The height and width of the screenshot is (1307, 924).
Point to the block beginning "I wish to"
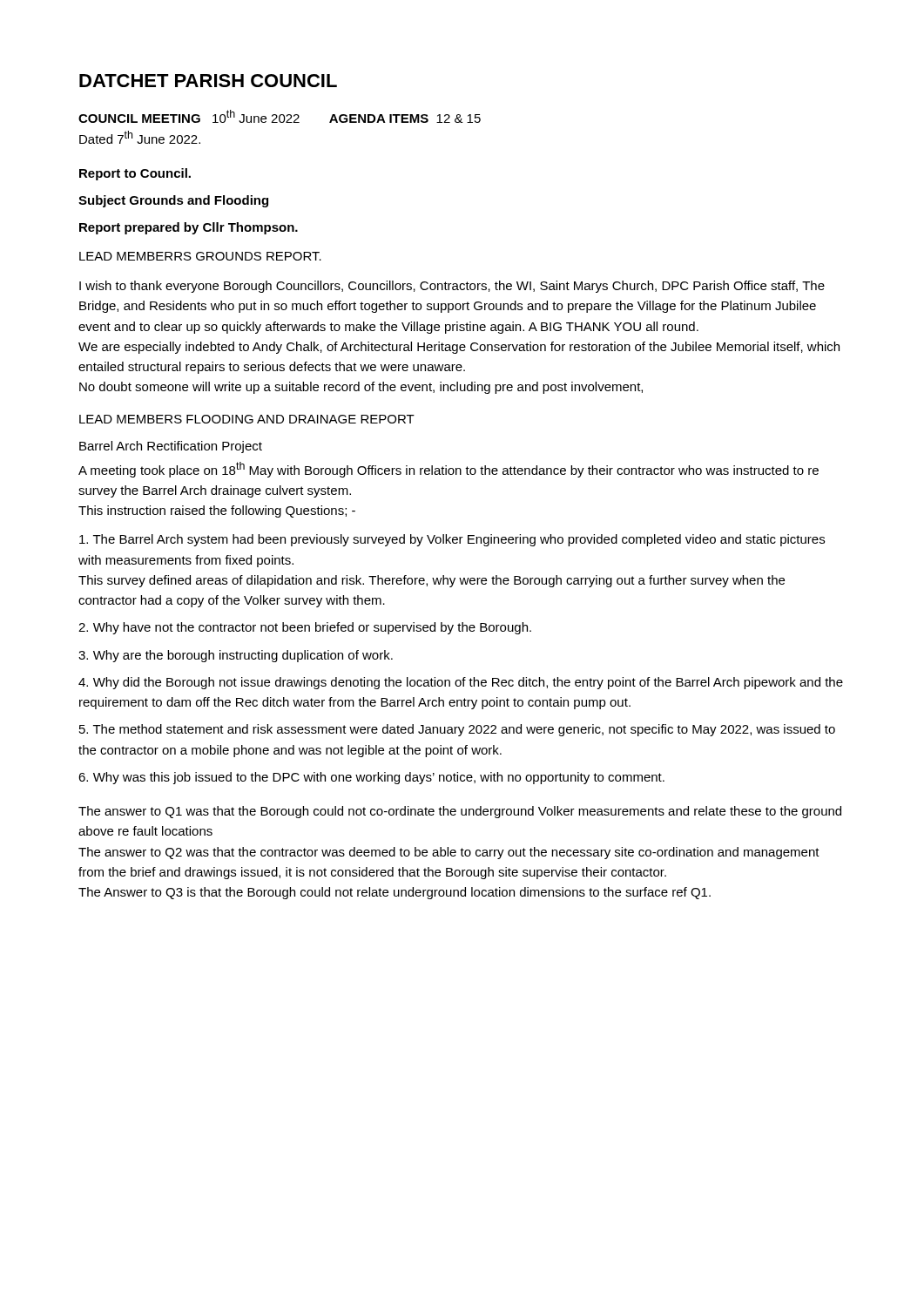(459, 336)
